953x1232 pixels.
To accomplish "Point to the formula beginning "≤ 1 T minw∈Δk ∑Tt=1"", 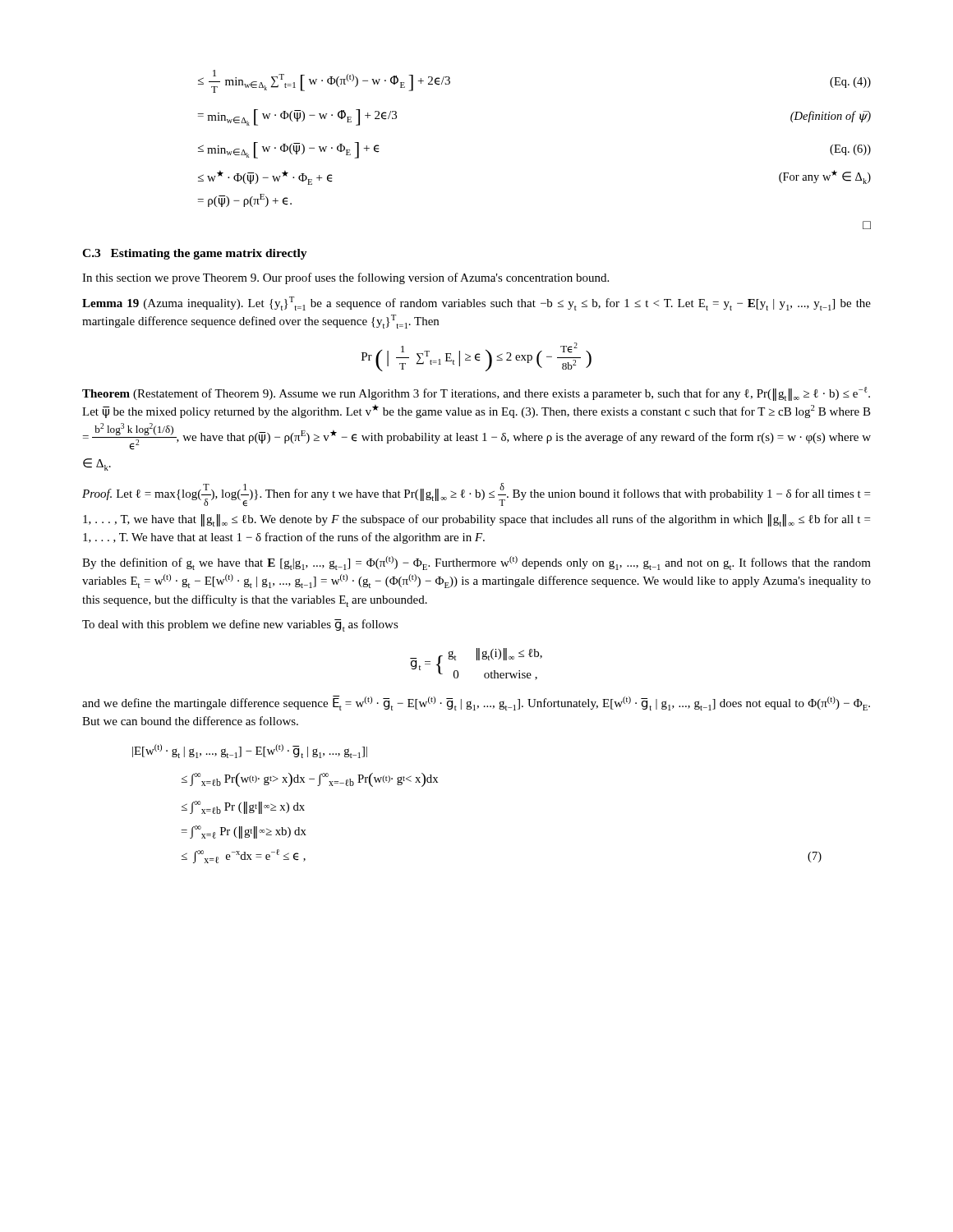I will coord(341,81).
